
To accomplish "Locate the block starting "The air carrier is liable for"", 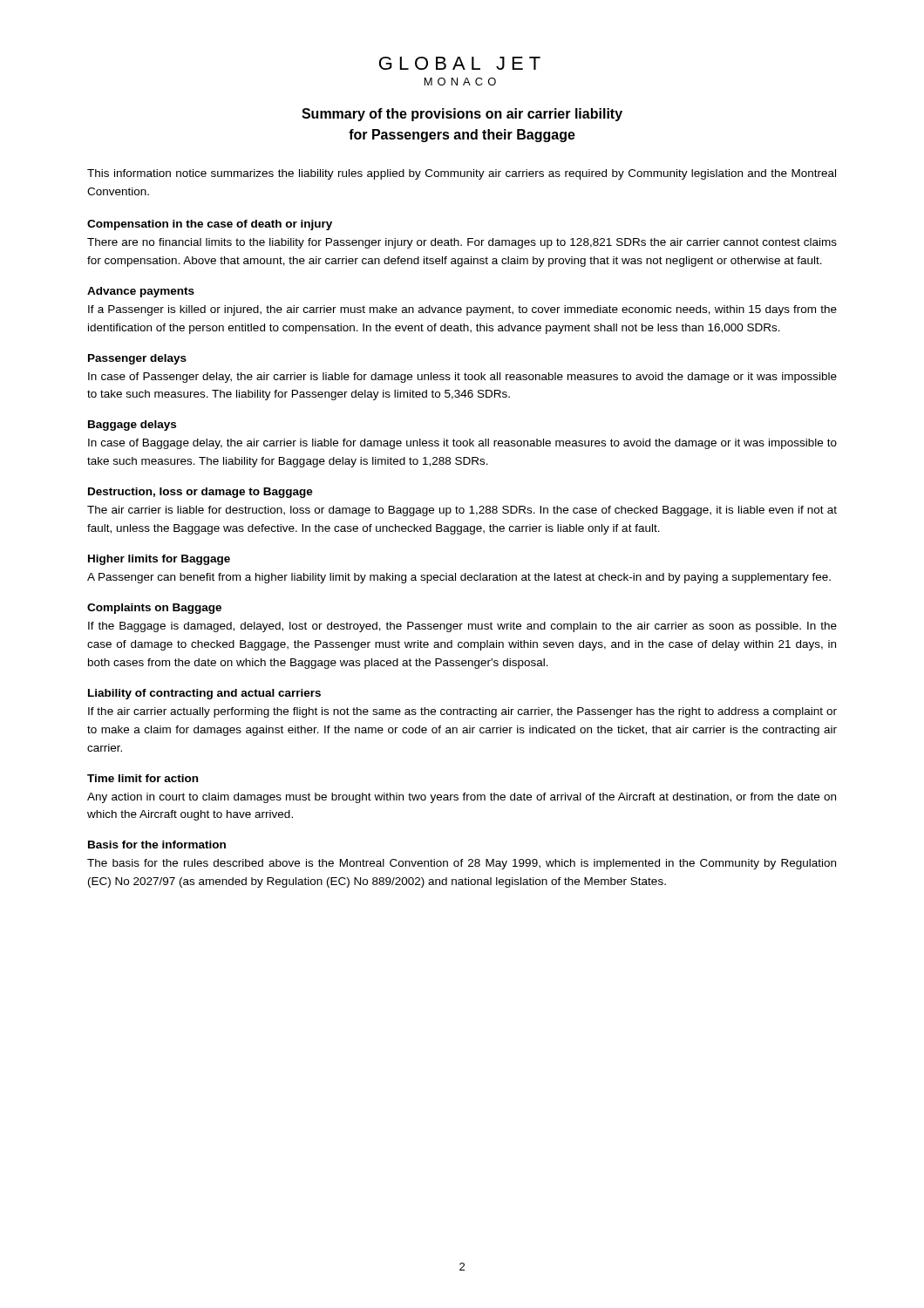I will coord(462,519).
